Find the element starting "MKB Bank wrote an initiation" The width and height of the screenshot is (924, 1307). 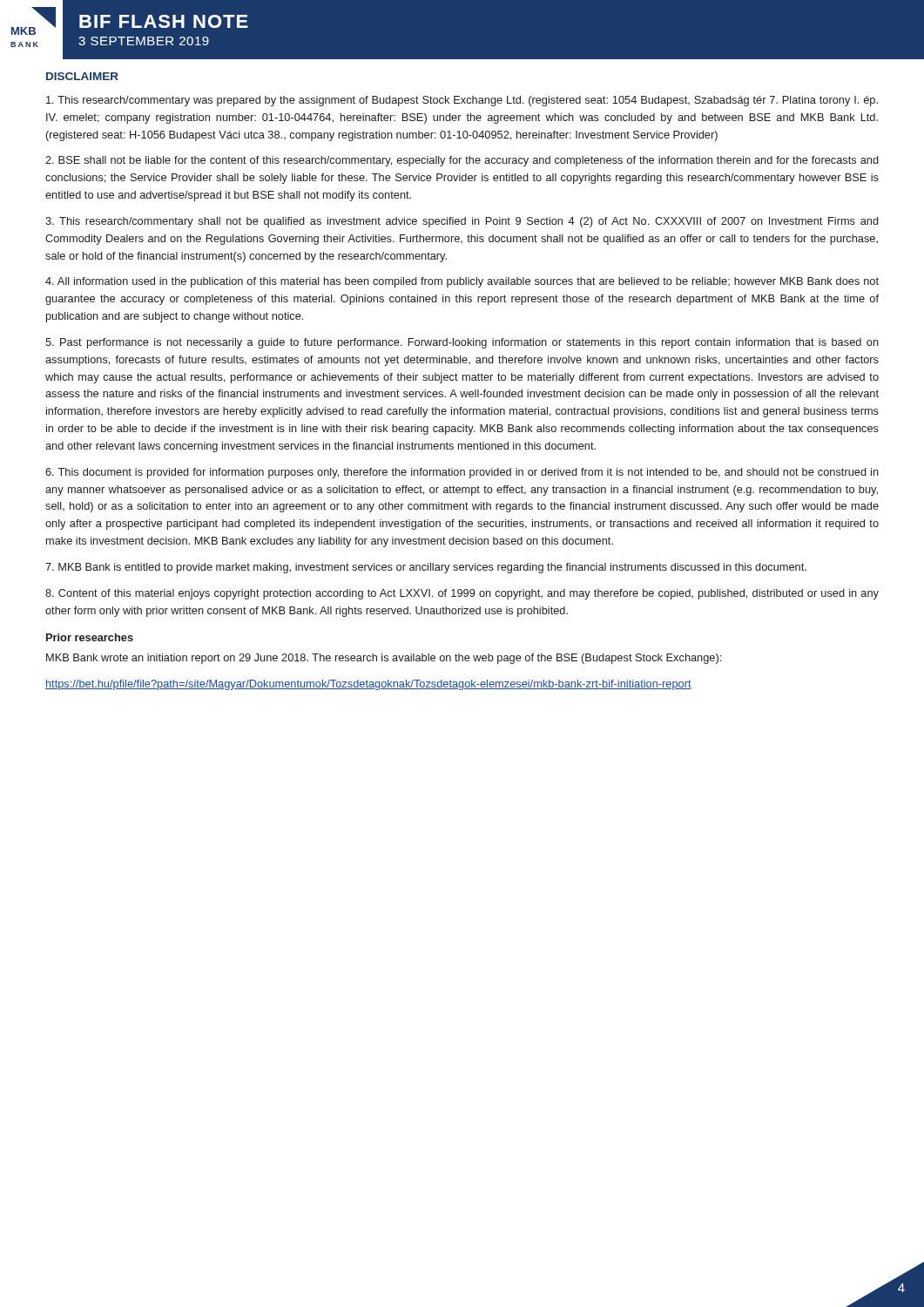point(384,658)
